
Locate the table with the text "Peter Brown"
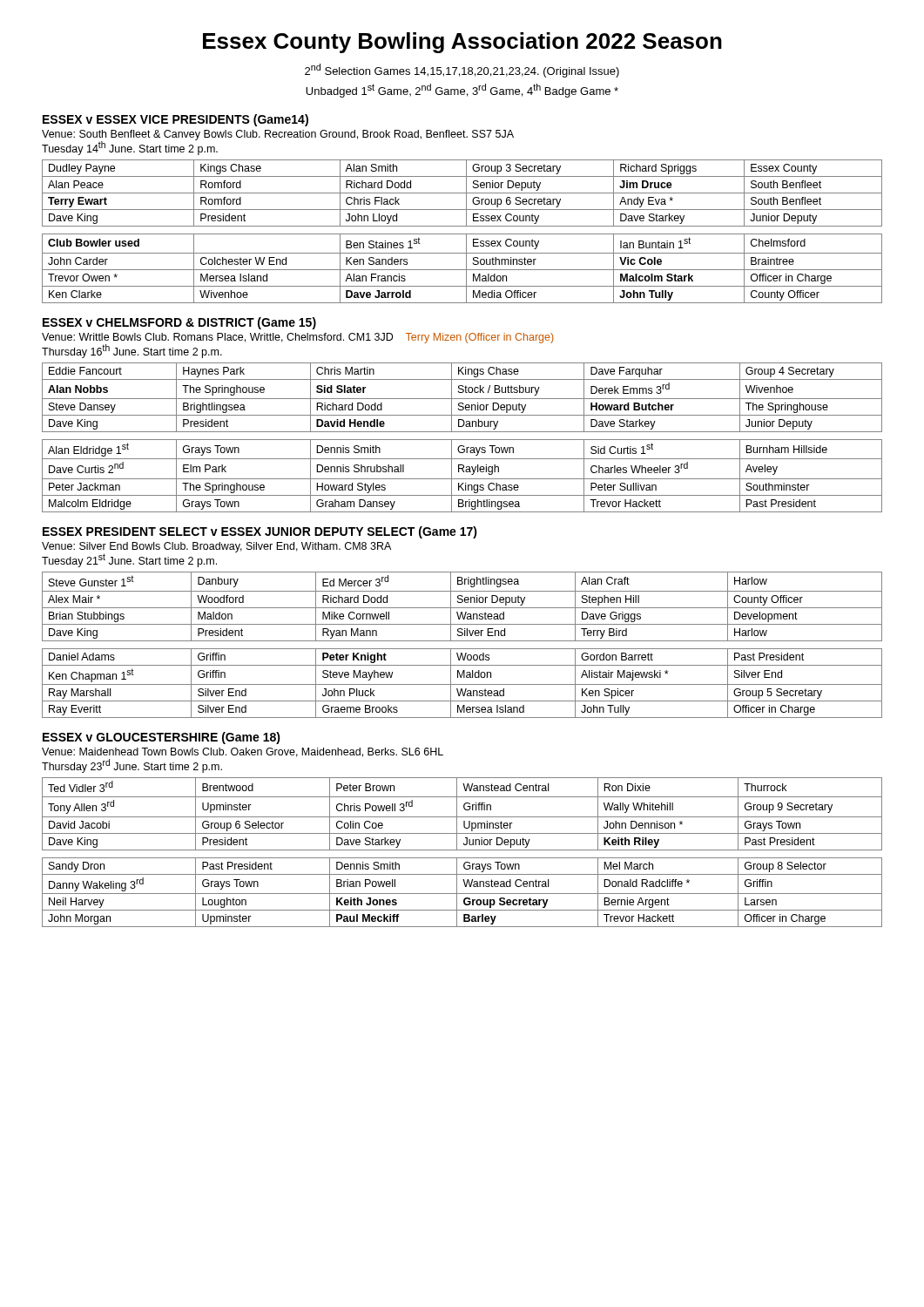[x=462, y=852]
